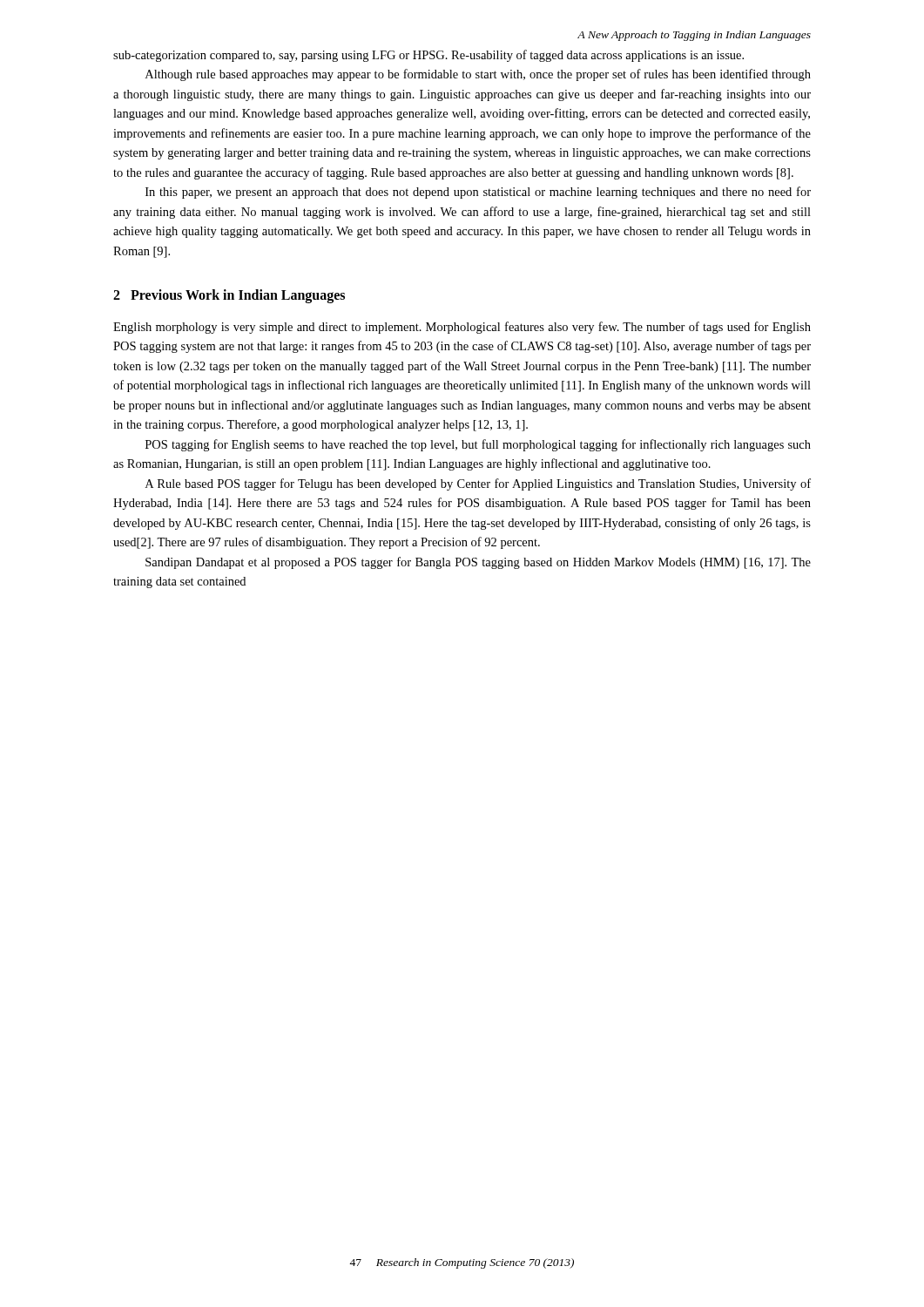This screenshot has height=1307, width=924.
Task: Locate the text block that says "sub-categorization compared to, say, parsing"
Action: click(x=462, y=55)
